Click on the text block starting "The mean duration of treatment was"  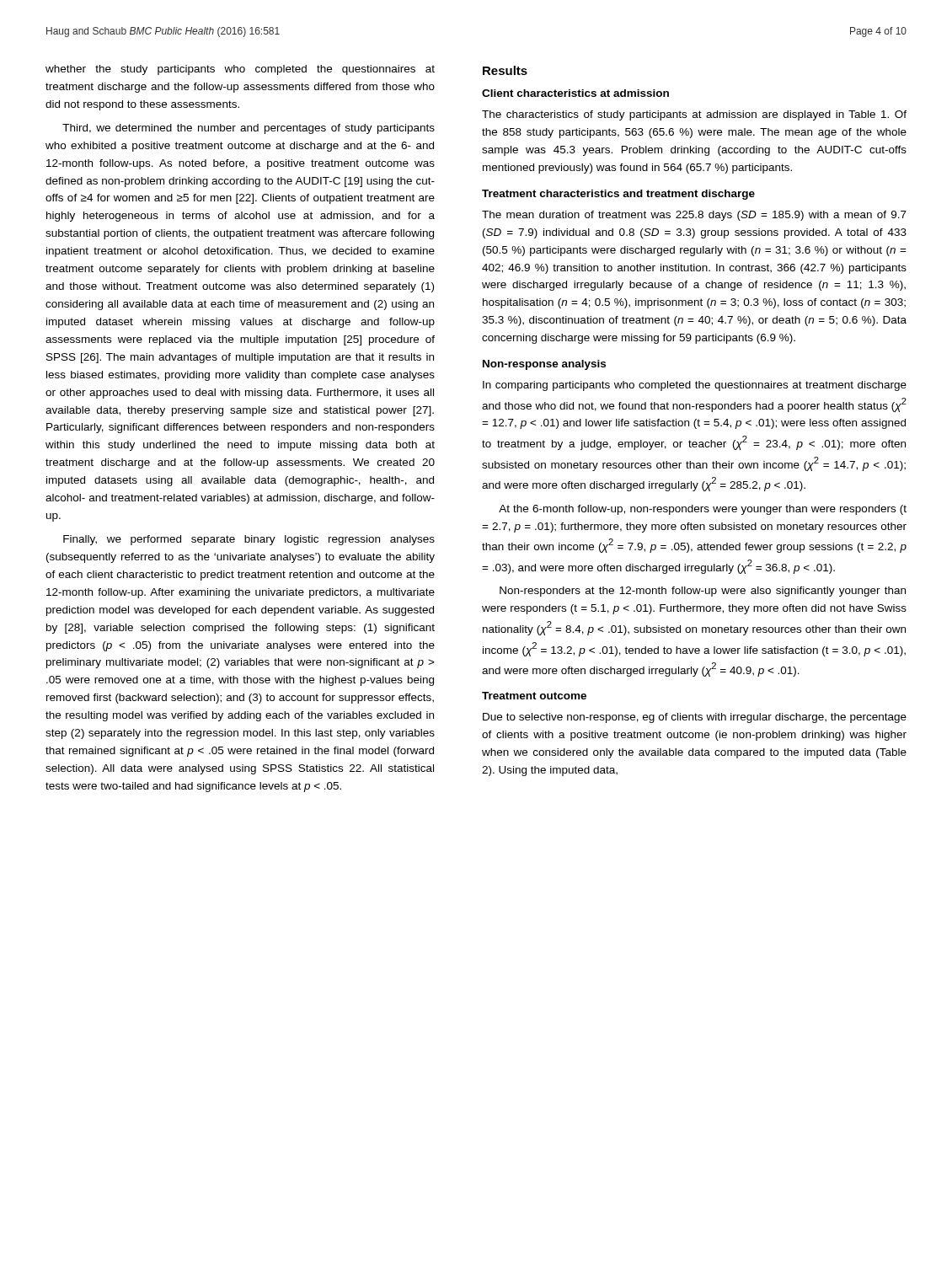694,277
